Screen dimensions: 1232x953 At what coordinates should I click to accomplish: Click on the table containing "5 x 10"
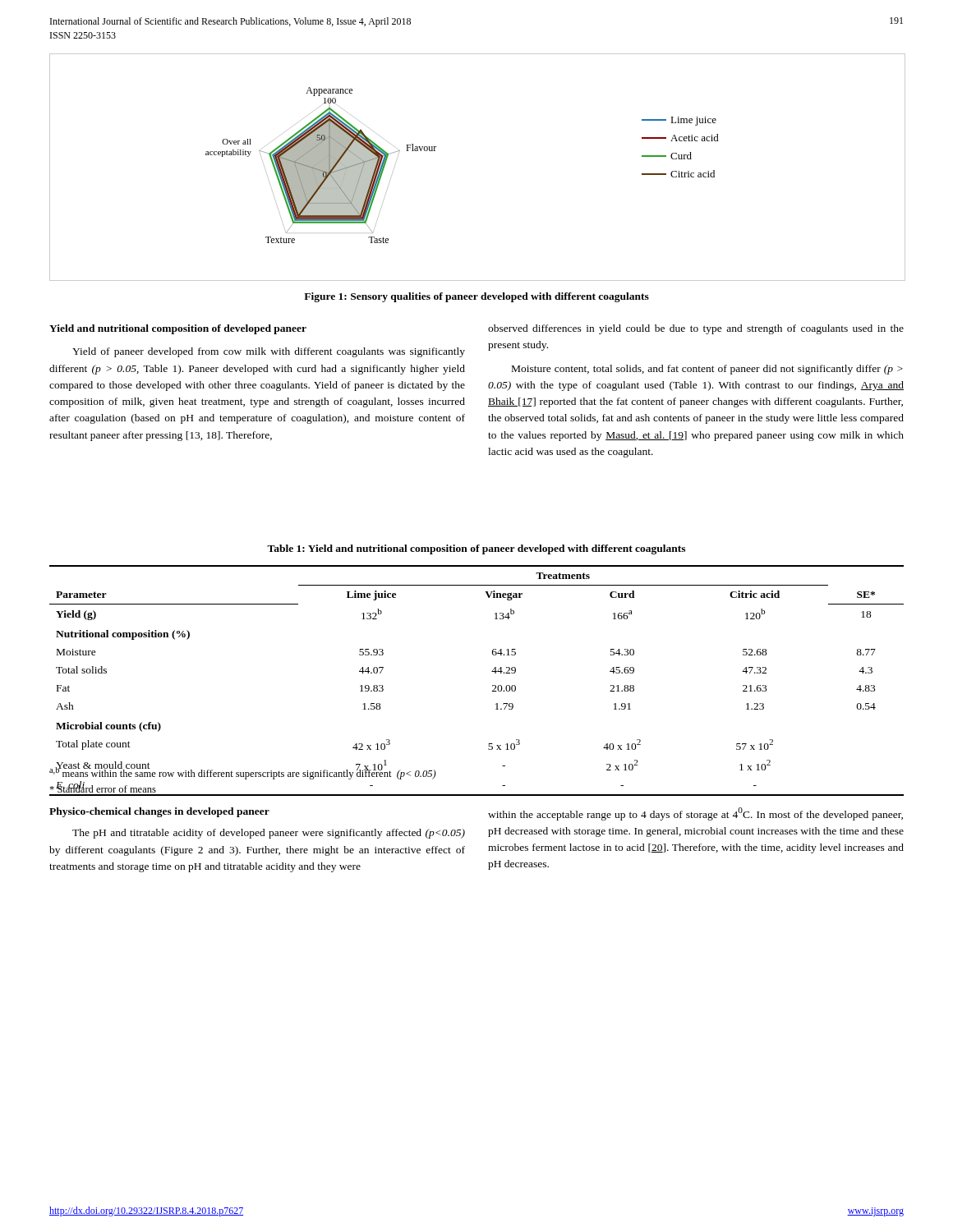point(476,680)
